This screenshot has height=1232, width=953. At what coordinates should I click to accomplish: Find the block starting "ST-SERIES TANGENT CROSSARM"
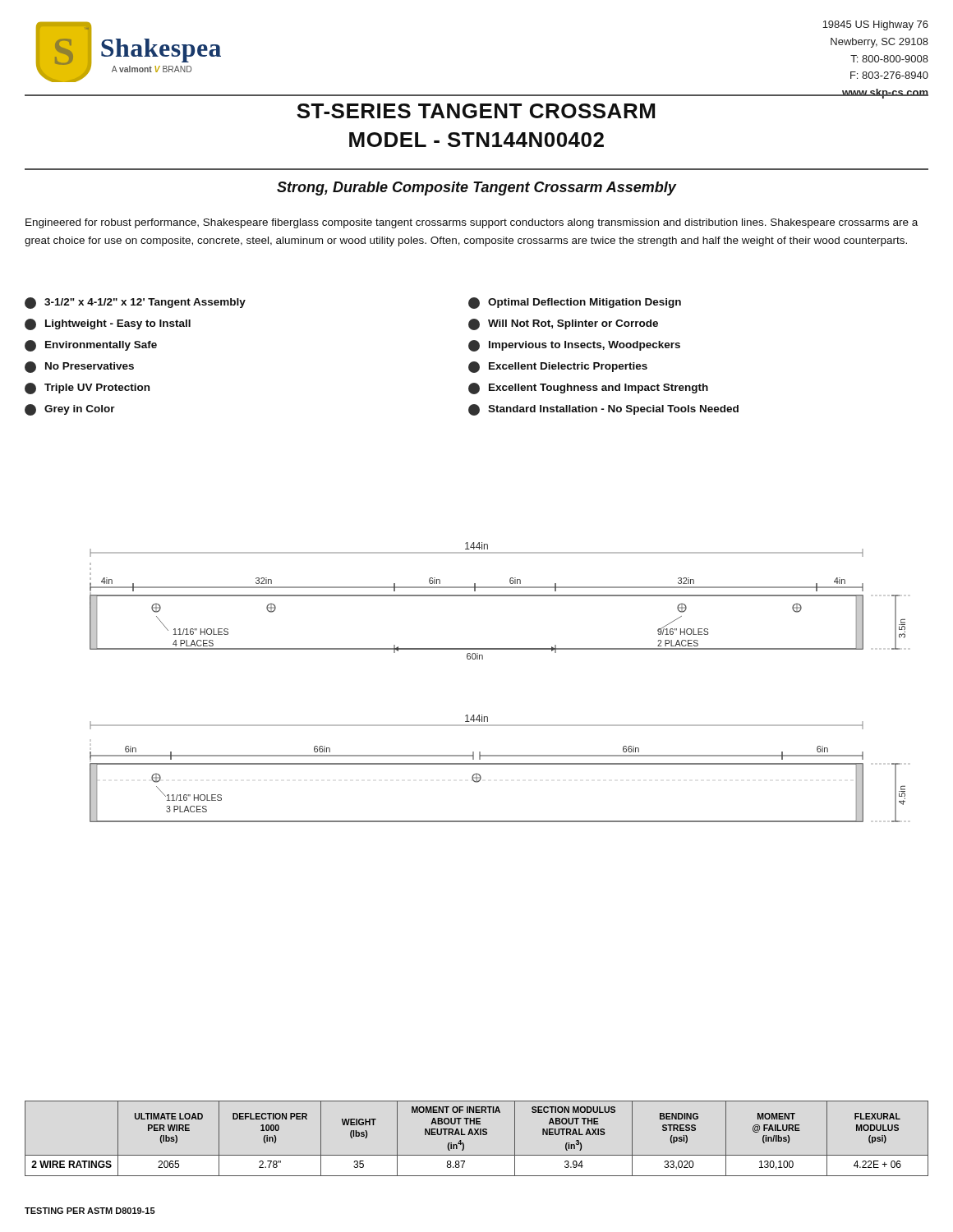click(476, 126)
